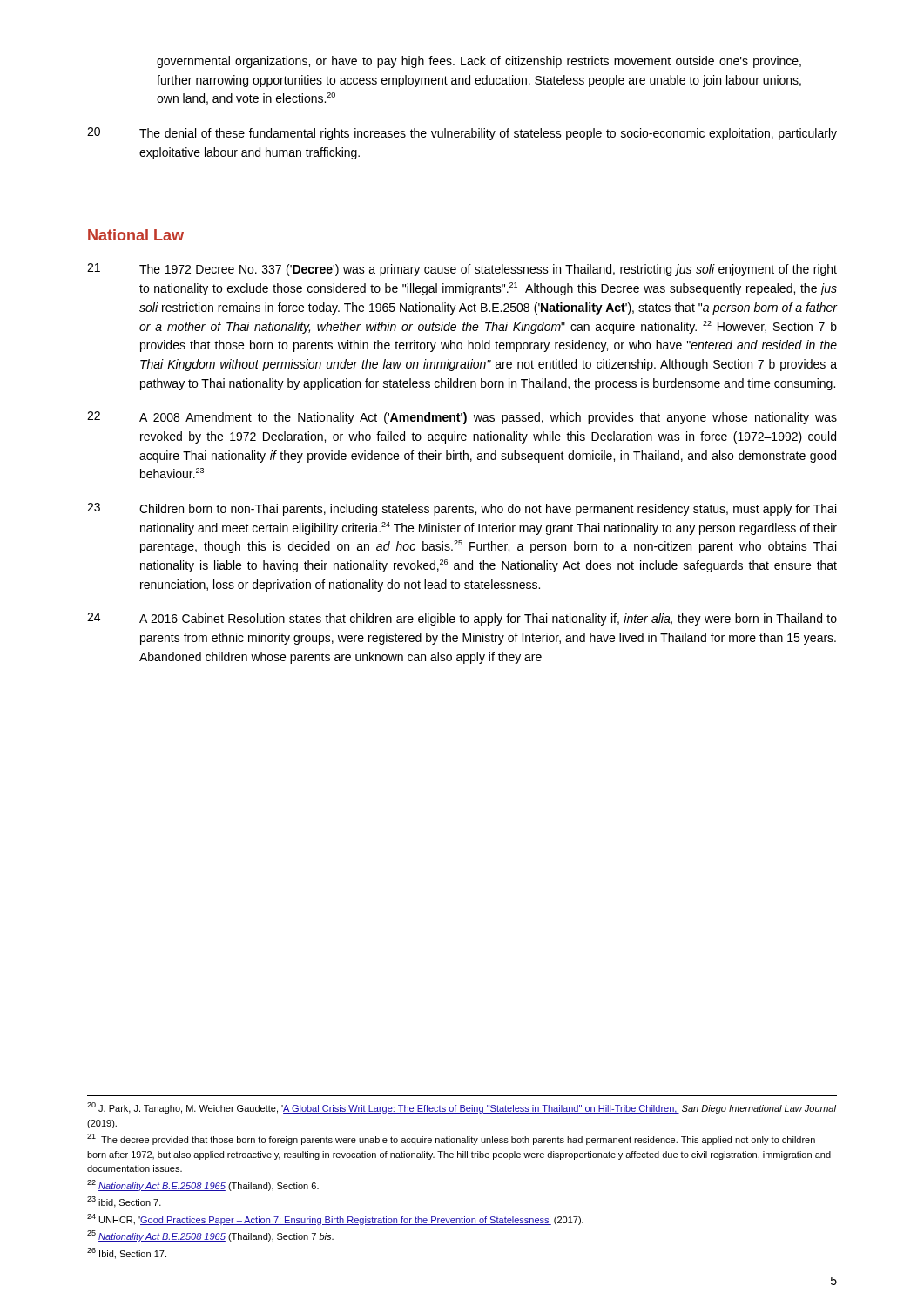
Task: Select the text starting "23 Children born to non-Thai parents, including stateless"
Action: tap(462, 547)
